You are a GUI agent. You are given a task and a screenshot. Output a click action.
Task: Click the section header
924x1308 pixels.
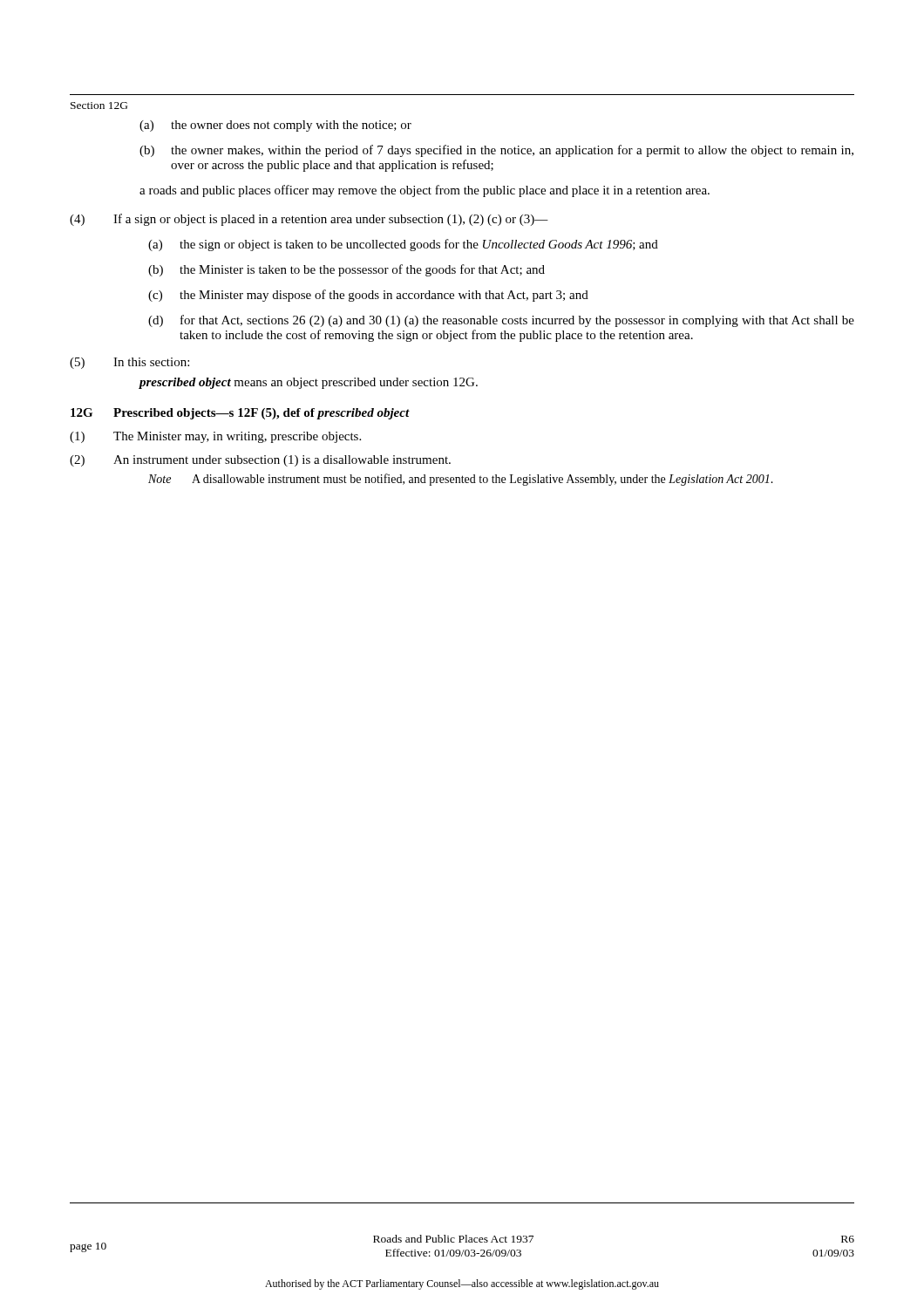[462, 413]
